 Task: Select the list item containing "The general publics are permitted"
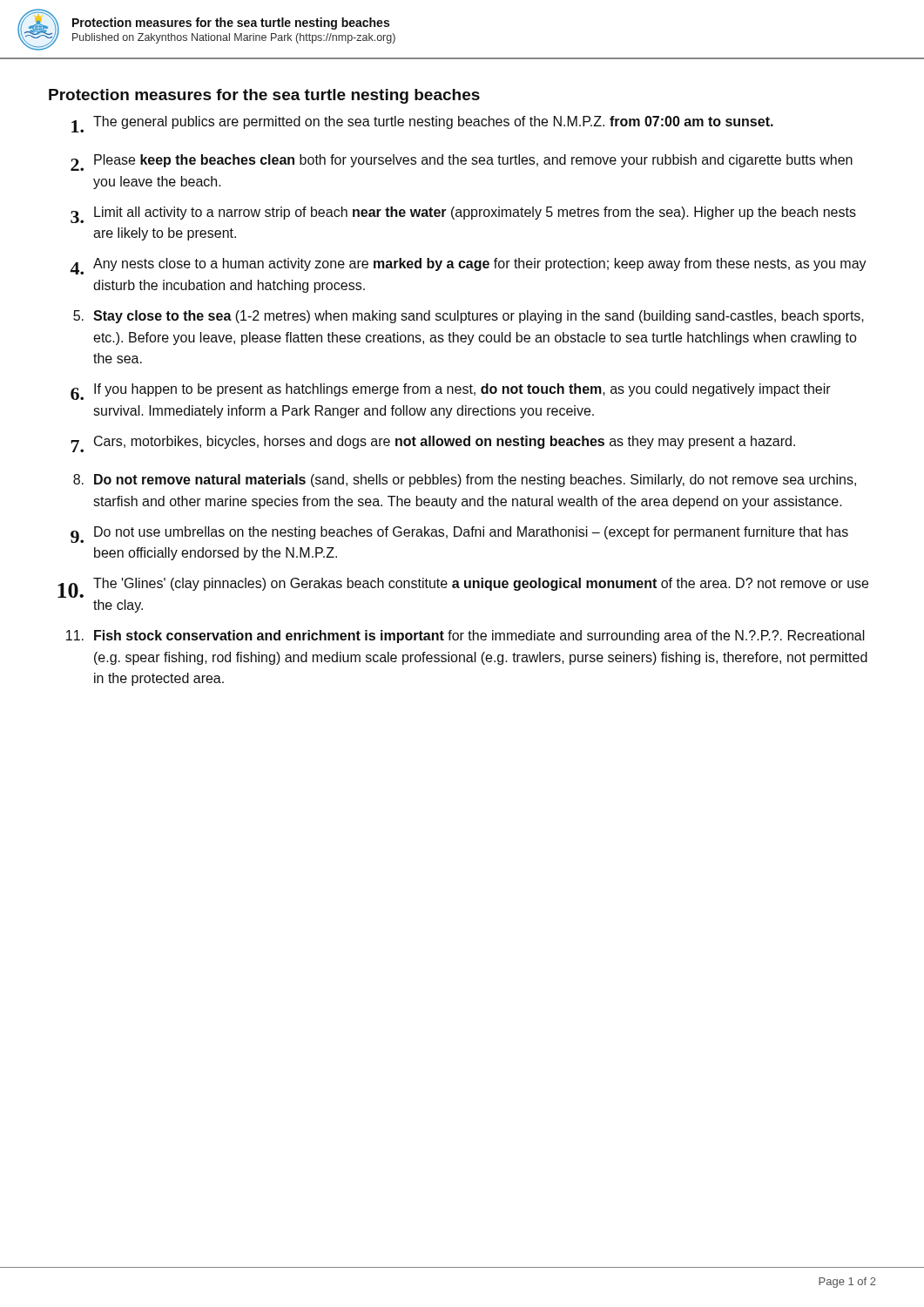click(462, 126)
